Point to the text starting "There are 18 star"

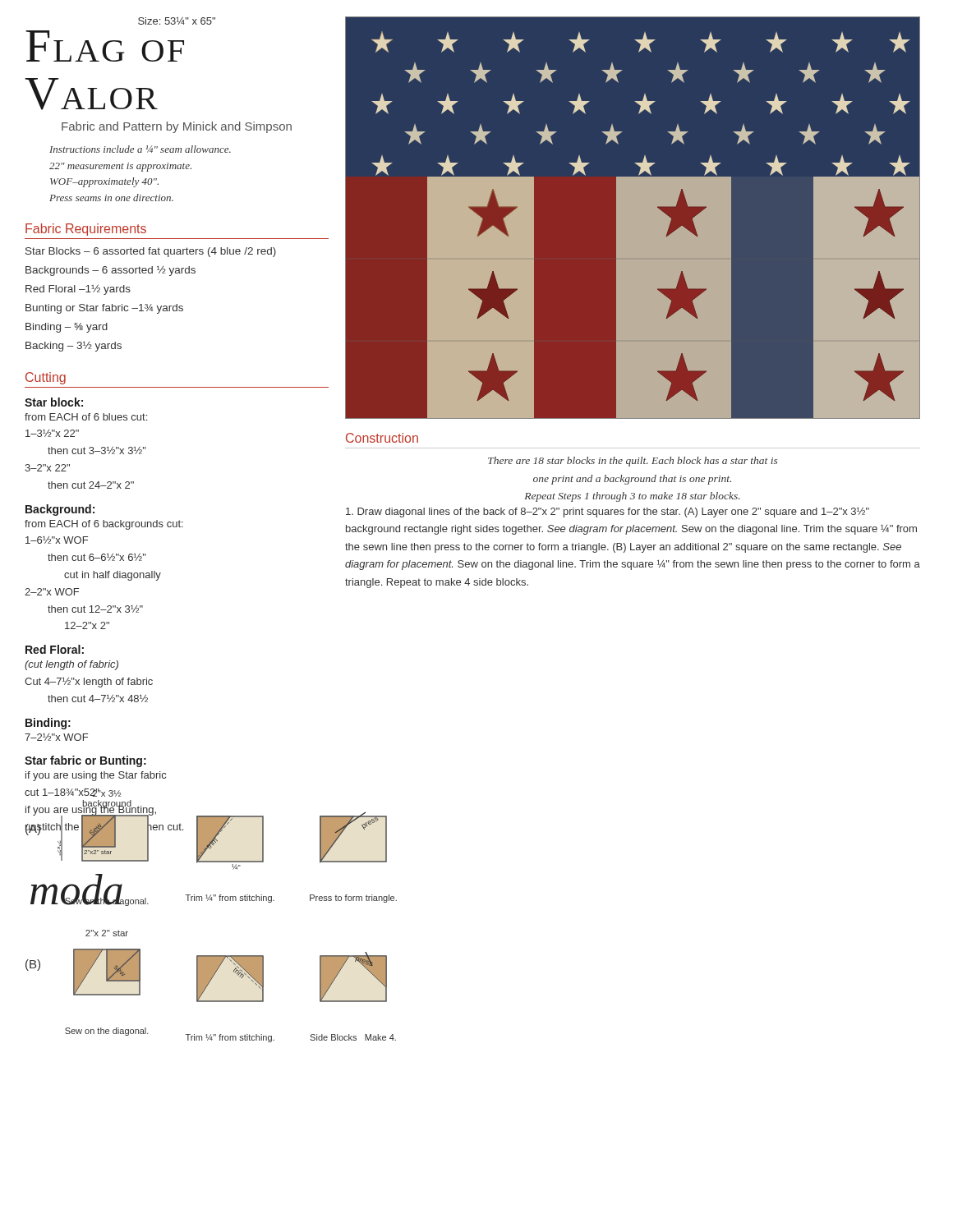633,478
